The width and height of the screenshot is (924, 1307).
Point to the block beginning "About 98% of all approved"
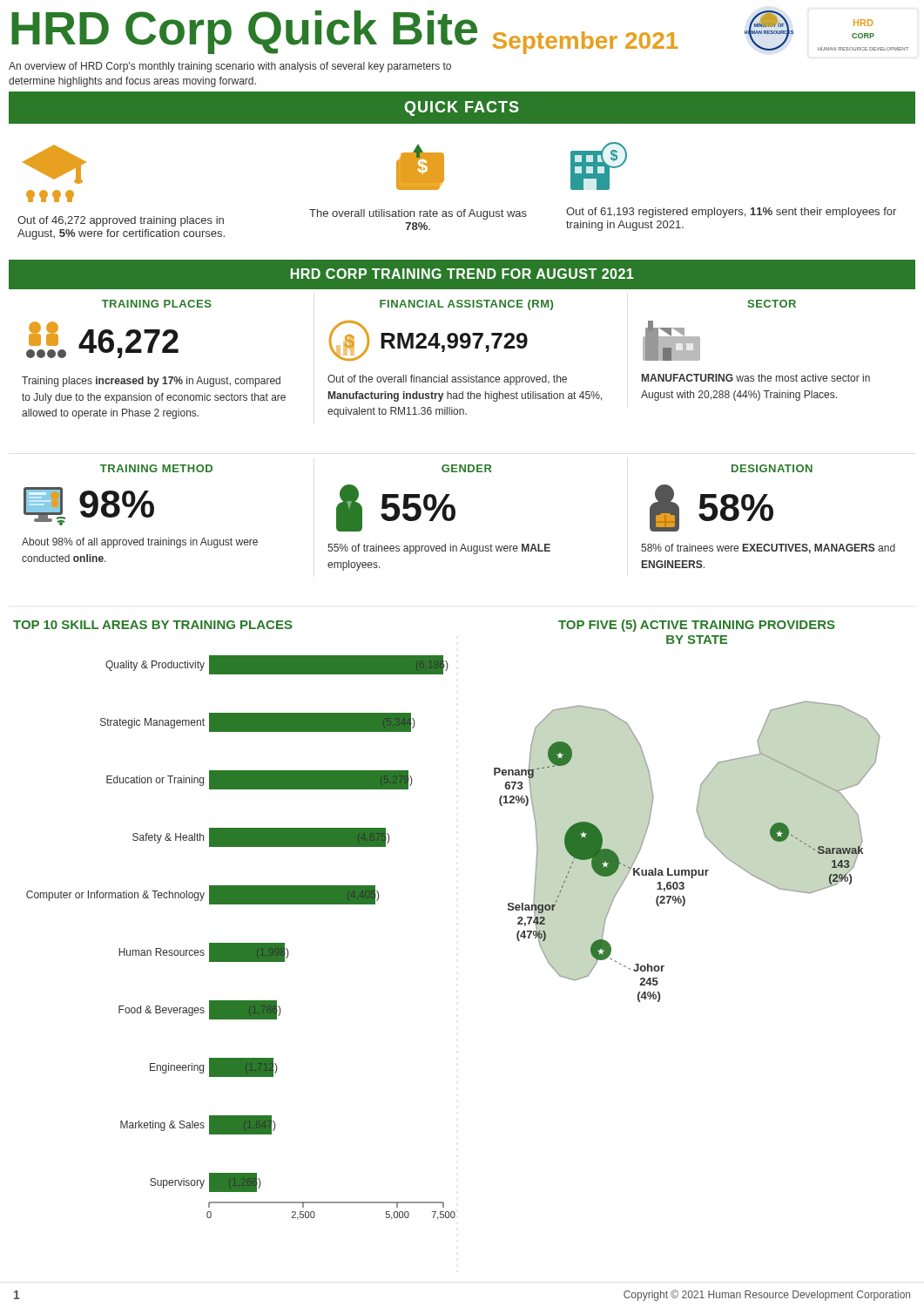[140, 550]
